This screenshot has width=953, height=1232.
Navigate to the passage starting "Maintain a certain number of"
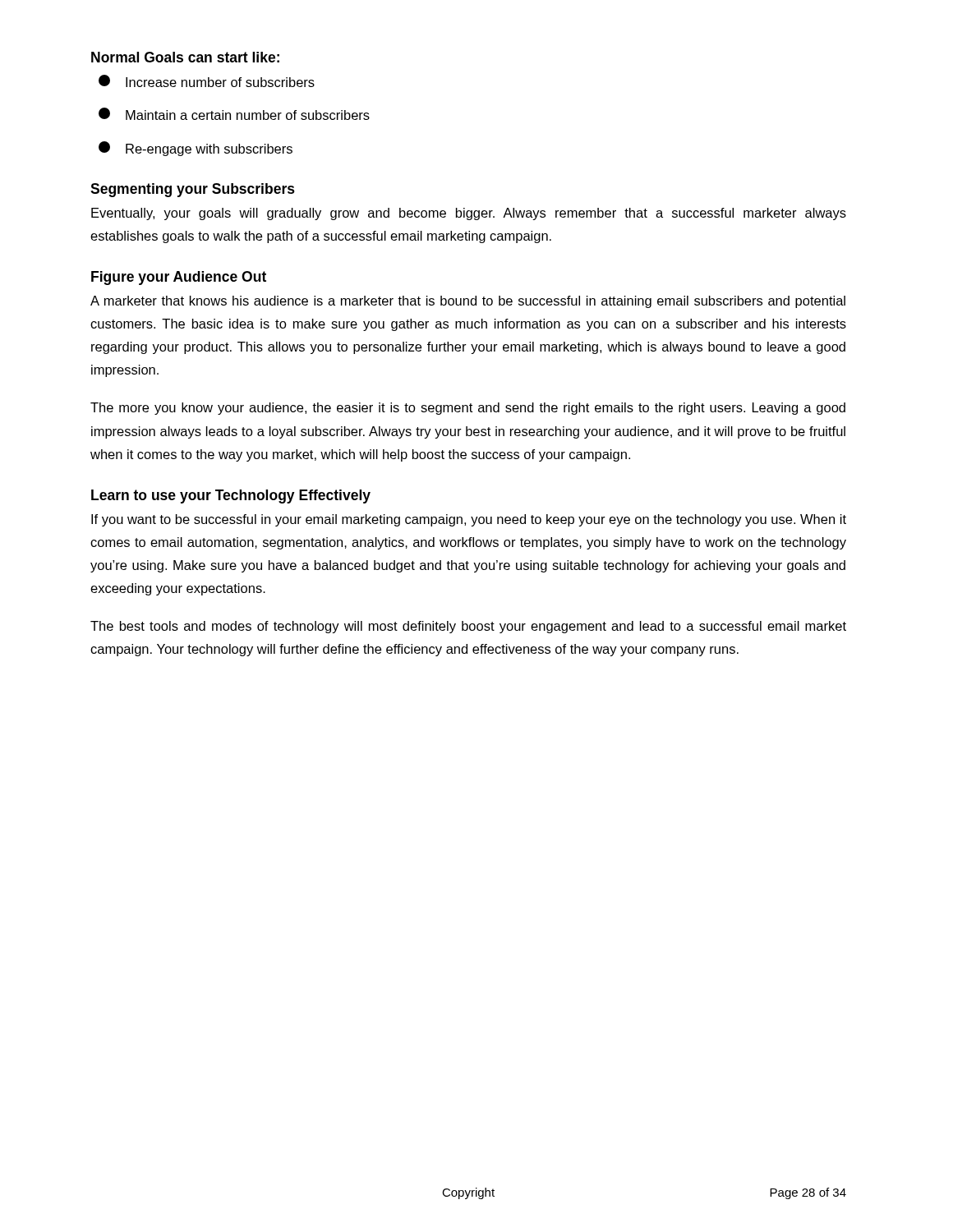coord(234,115)
